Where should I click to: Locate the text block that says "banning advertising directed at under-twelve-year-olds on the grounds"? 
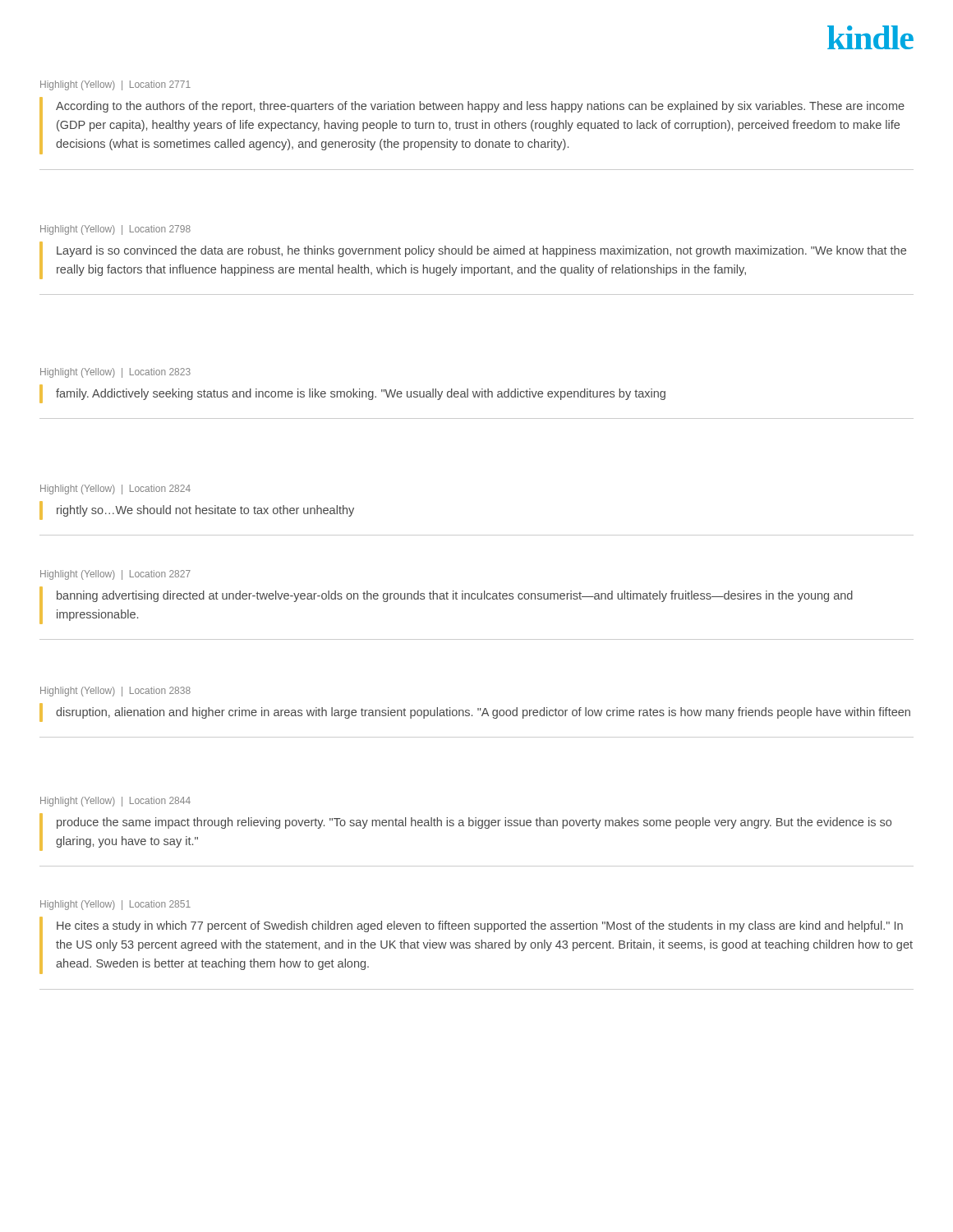(476, 605)
